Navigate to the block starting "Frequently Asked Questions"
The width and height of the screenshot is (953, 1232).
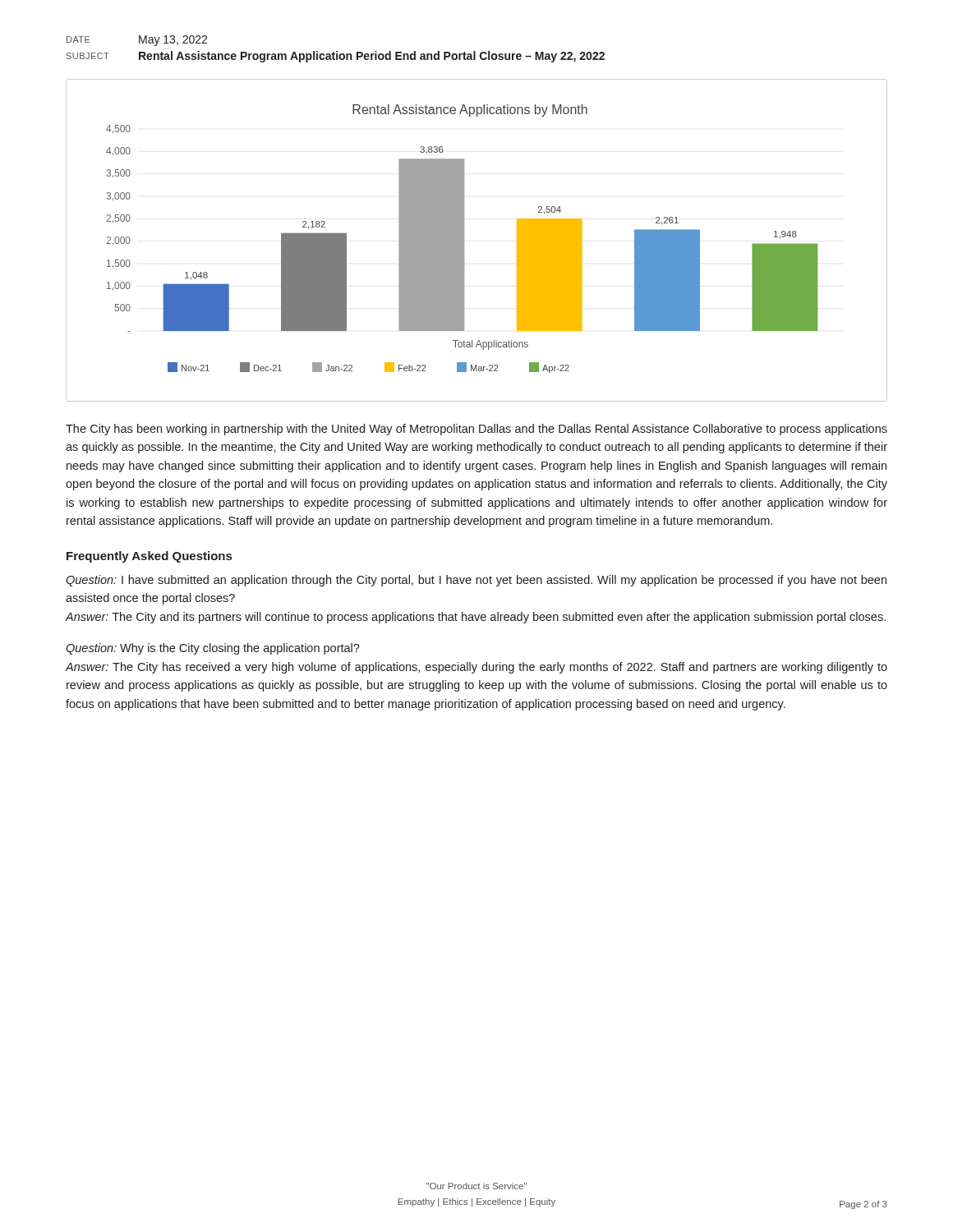click(149, 555)
